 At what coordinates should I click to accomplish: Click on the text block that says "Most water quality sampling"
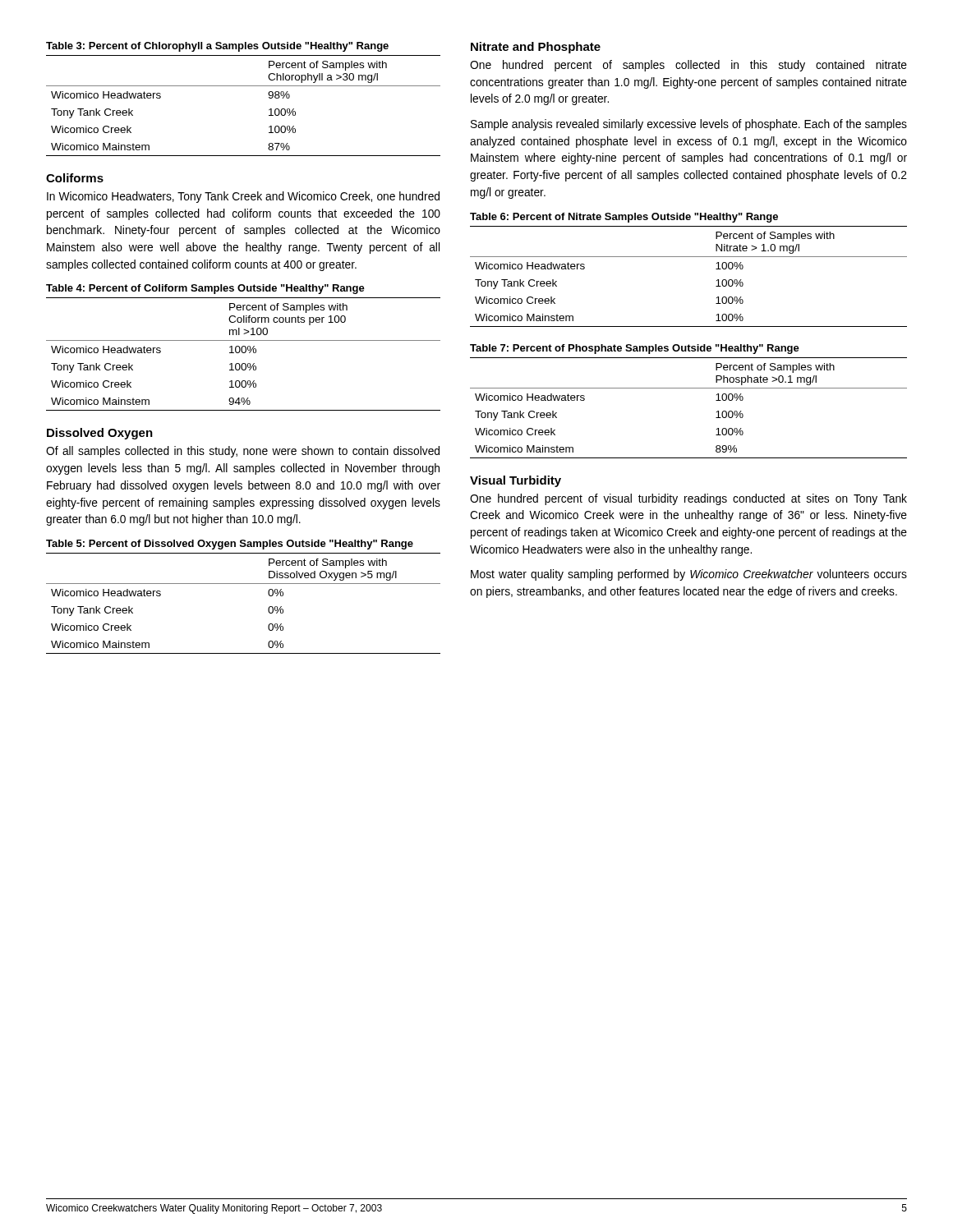pyautogui.click(x=688, y=583)
